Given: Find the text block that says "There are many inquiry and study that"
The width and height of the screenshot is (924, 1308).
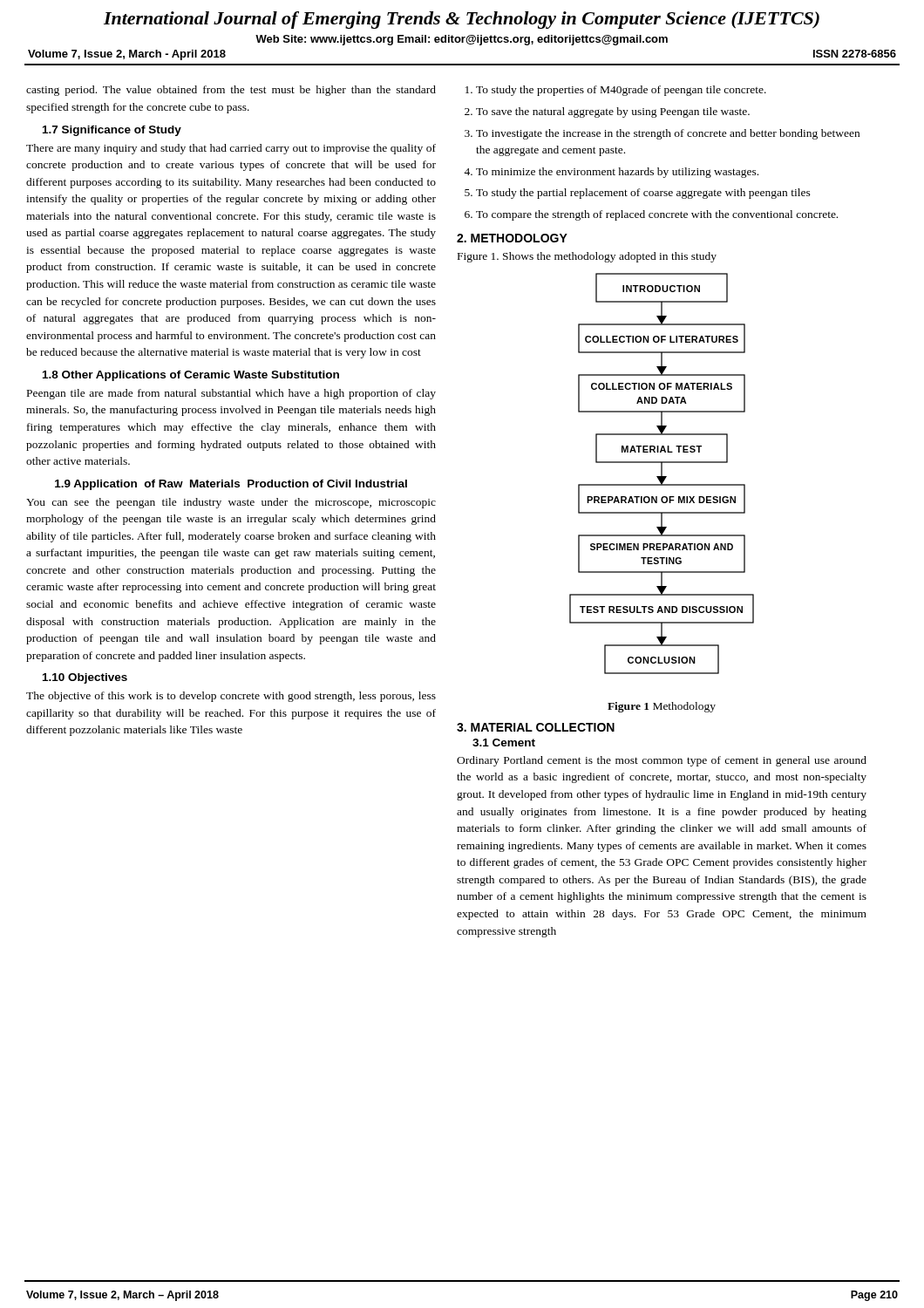Looking at the screenshot, I should [231, 250].
